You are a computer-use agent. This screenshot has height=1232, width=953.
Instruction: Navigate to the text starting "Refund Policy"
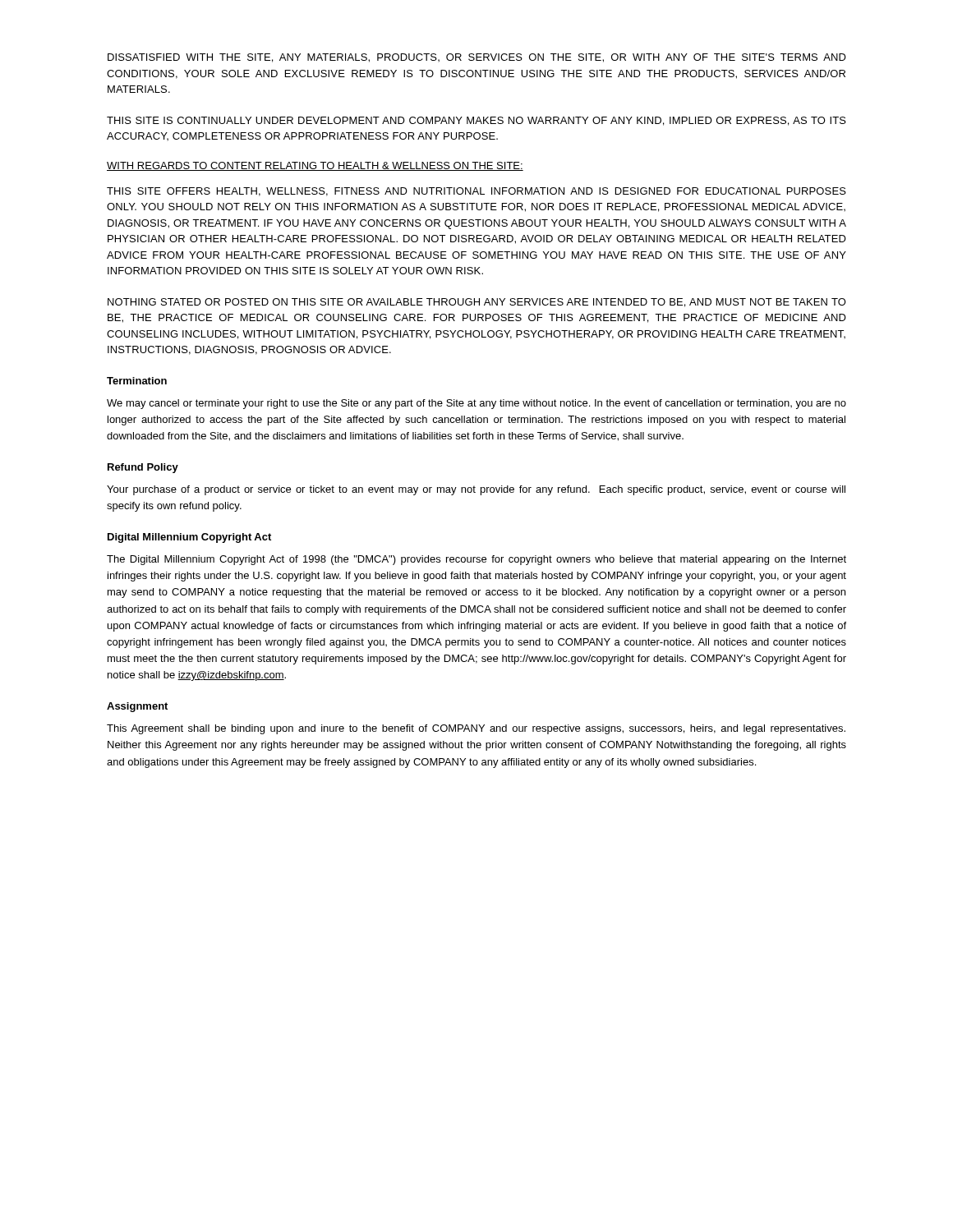(x=142, y=467)
